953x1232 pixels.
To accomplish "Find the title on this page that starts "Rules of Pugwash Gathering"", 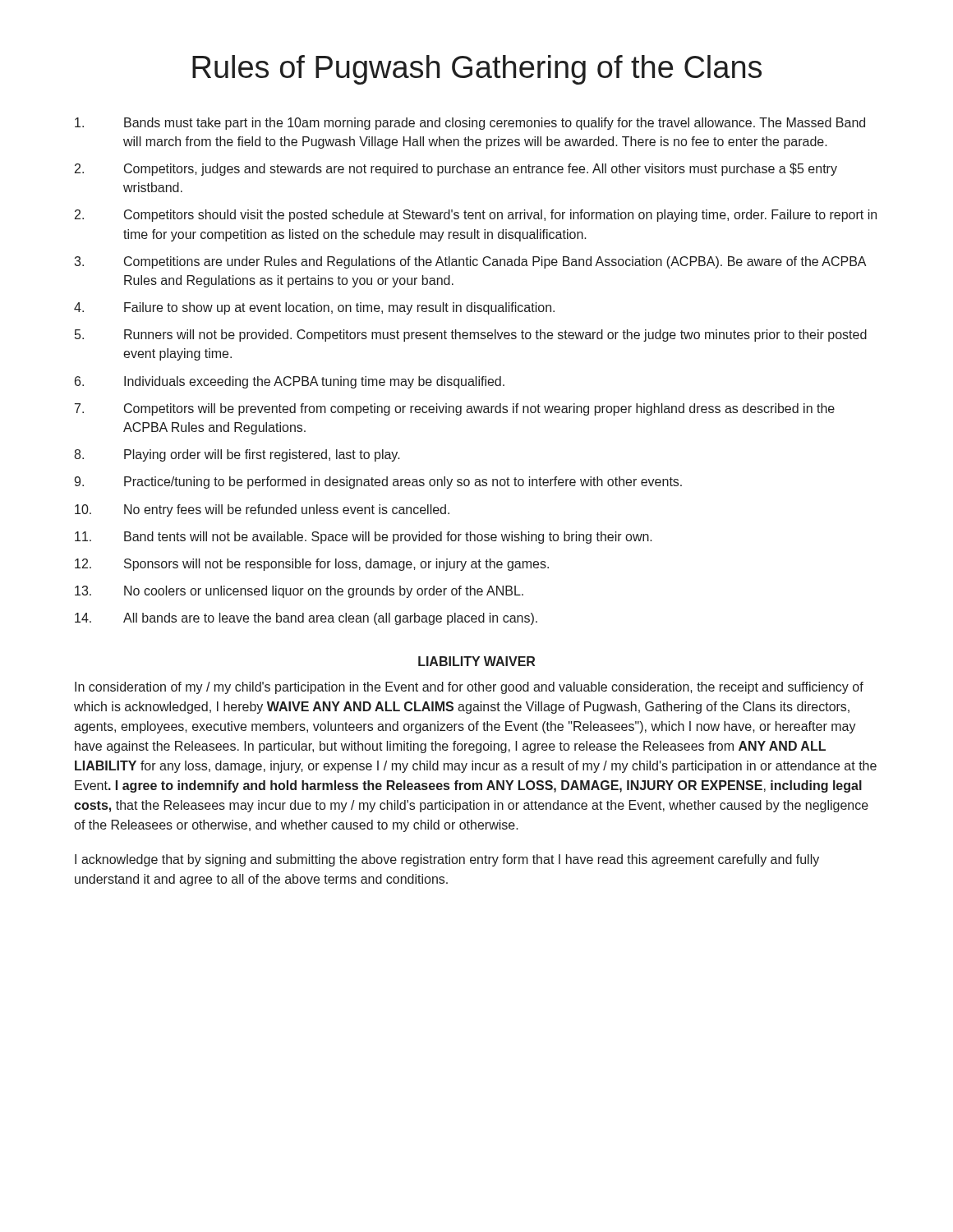I will pyautogui.click(x=476, y=67).
